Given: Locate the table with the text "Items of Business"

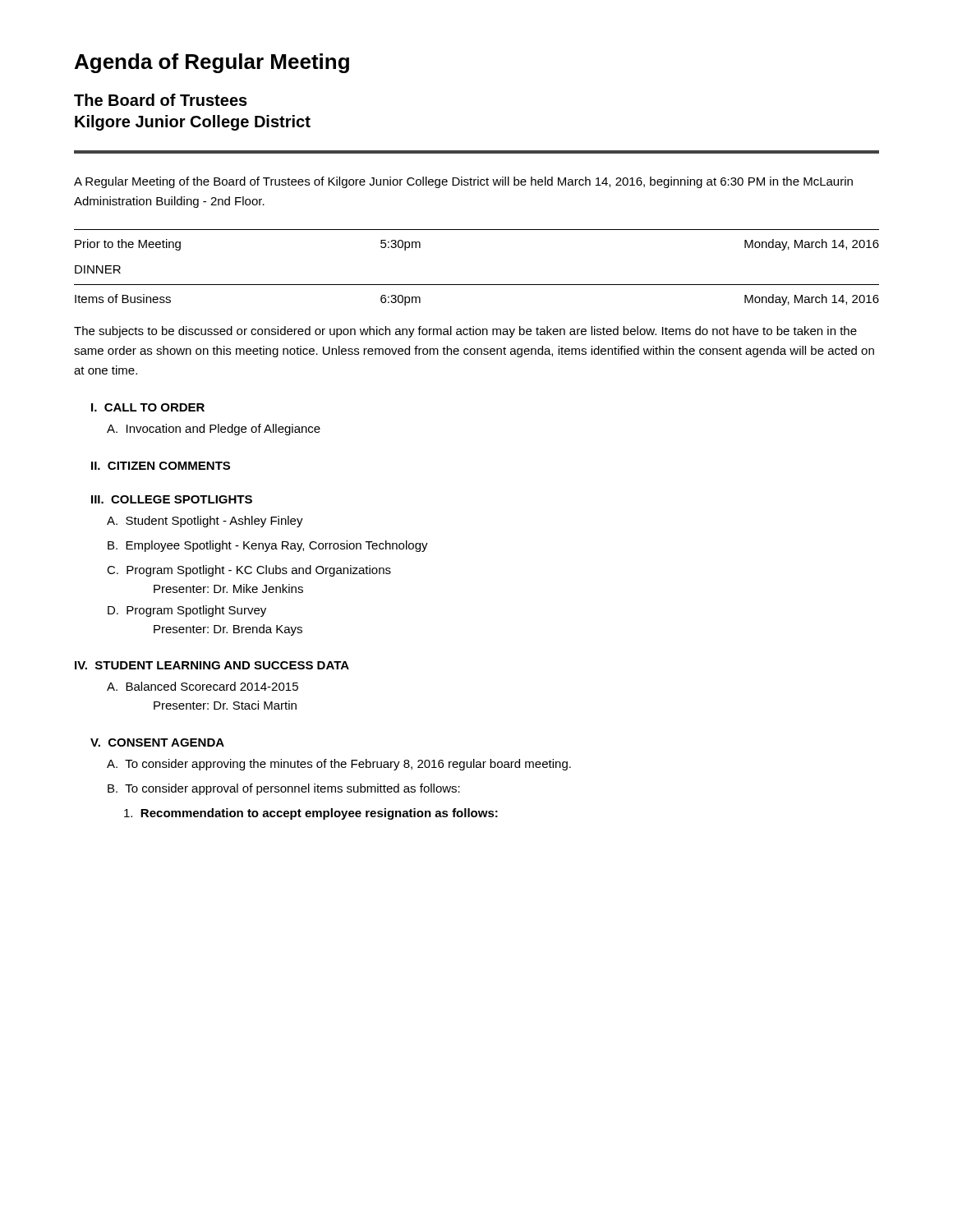Looking at the screenshot, I should coord(476,269).
